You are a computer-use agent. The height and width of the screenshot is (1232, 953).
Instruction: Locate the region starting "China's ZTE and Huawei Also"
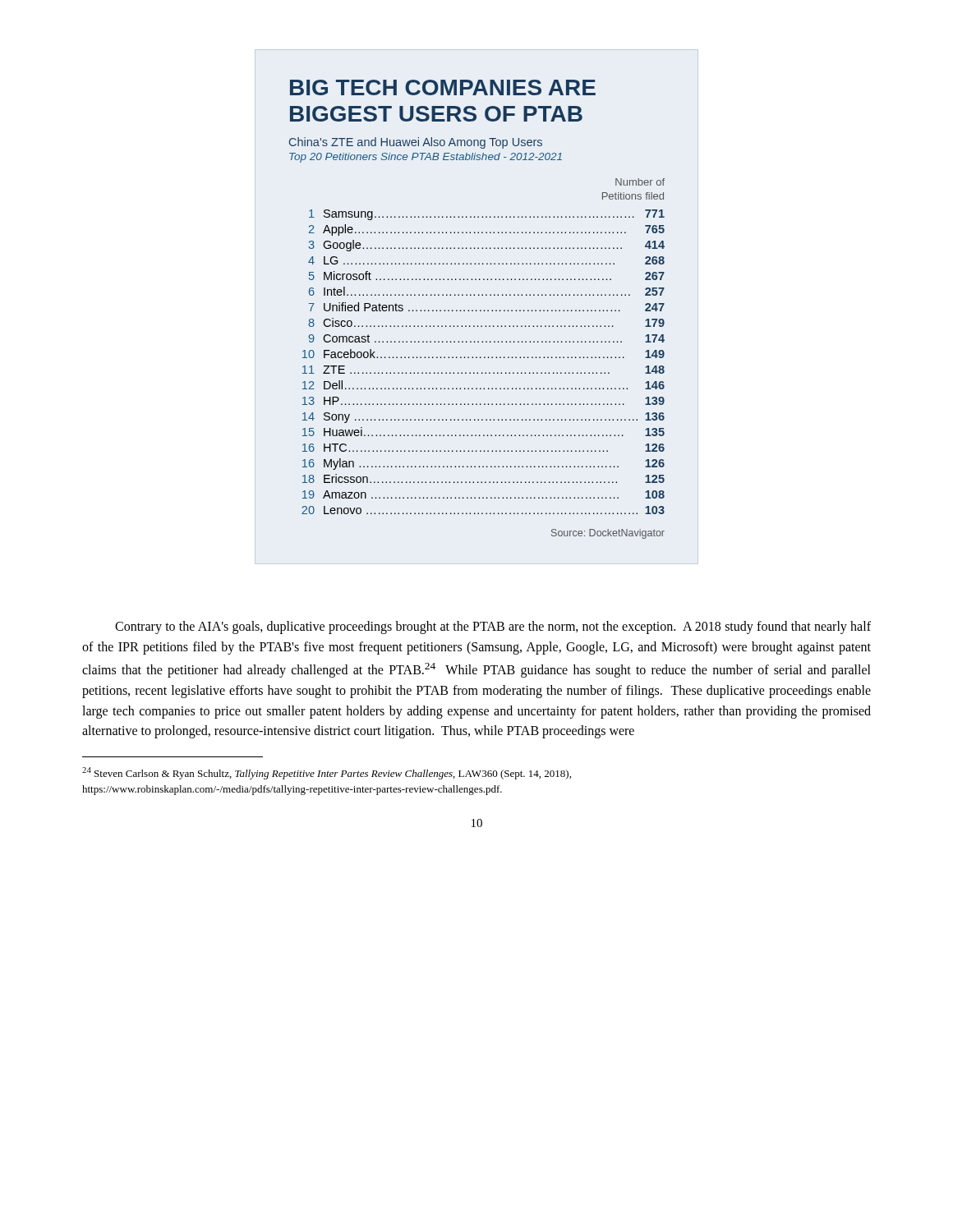point(416,142)
